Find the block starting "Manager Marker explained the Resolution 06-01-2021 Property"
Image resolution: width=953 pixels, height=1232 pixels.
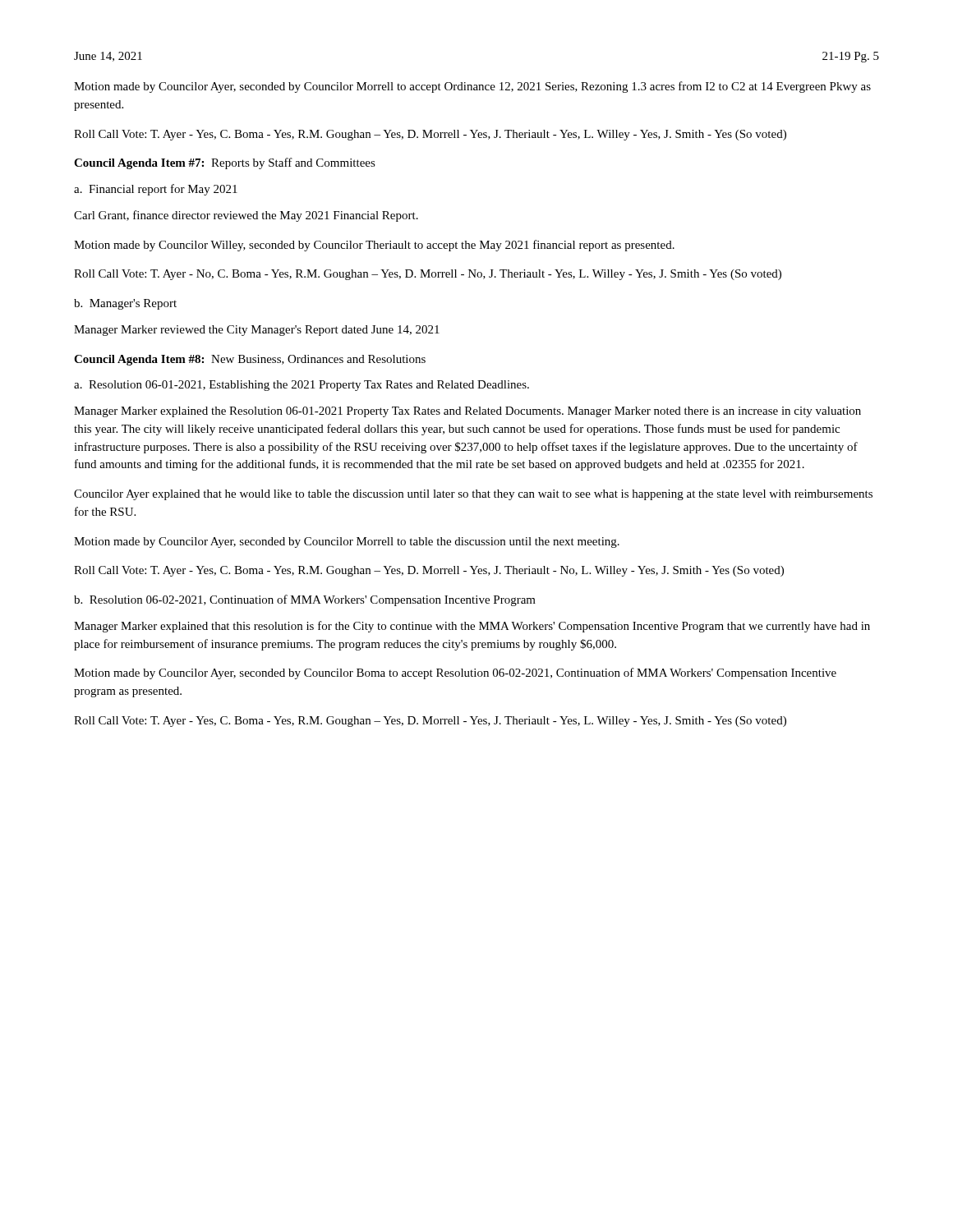click(468, 437)
